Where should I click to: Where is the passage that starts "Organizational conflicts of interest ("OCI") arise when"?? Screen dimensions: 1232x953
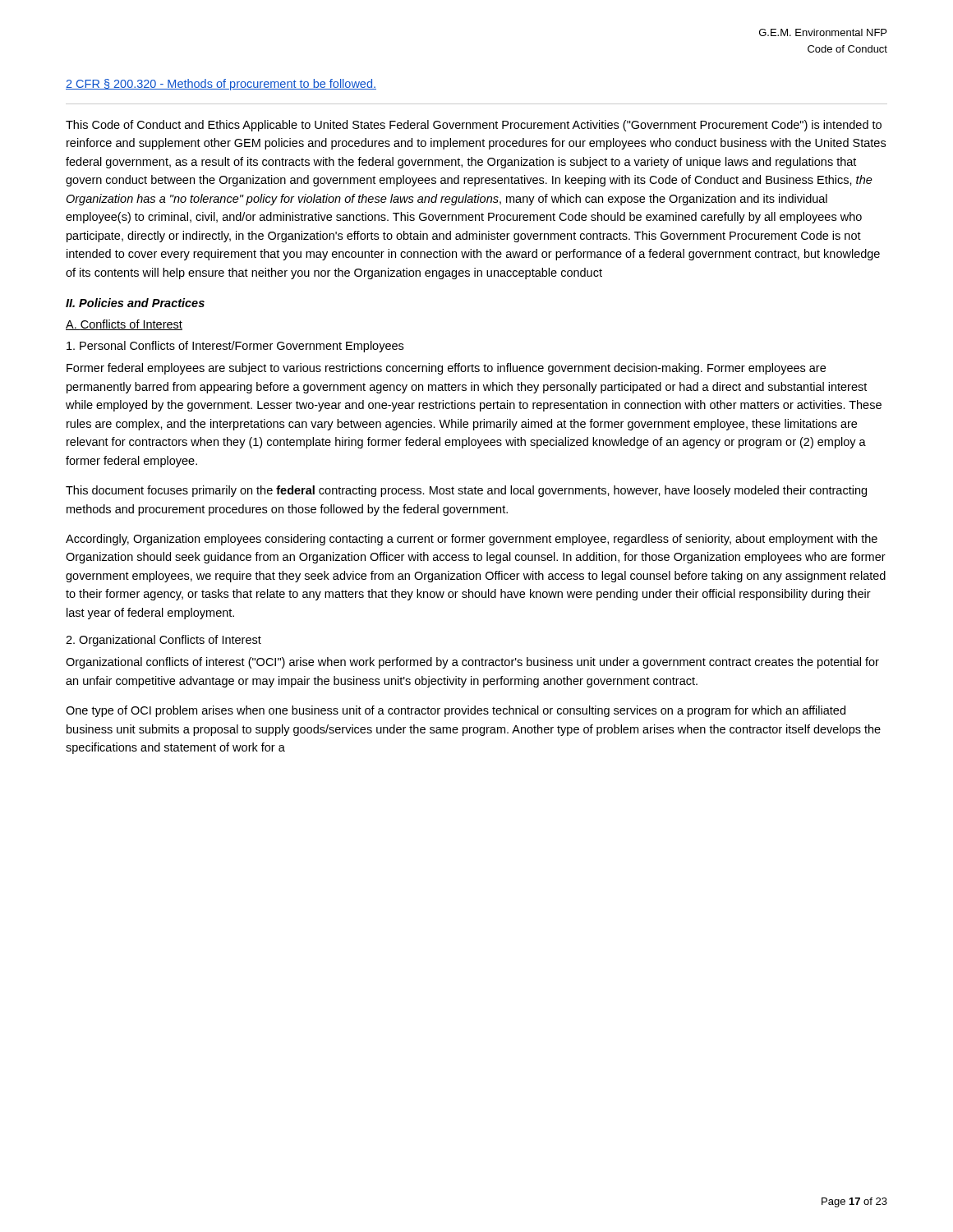(x=472, y=672)
